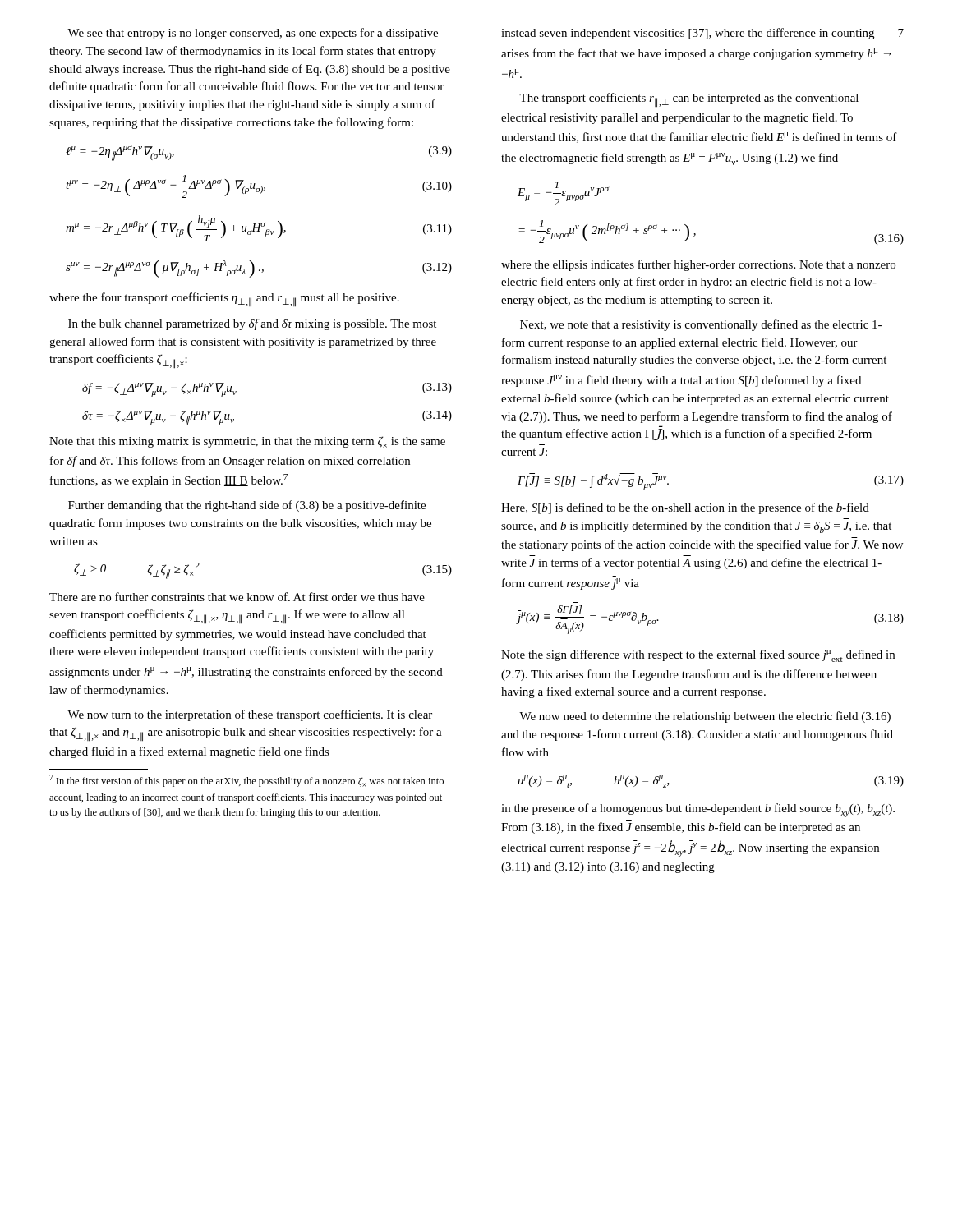Screen dimensions: 1232x953
Task: Find the formula on this page that starts "jμ(x) ≡ δΓ[J]δAμ(x) ="
Action: [x=570, y=617]
